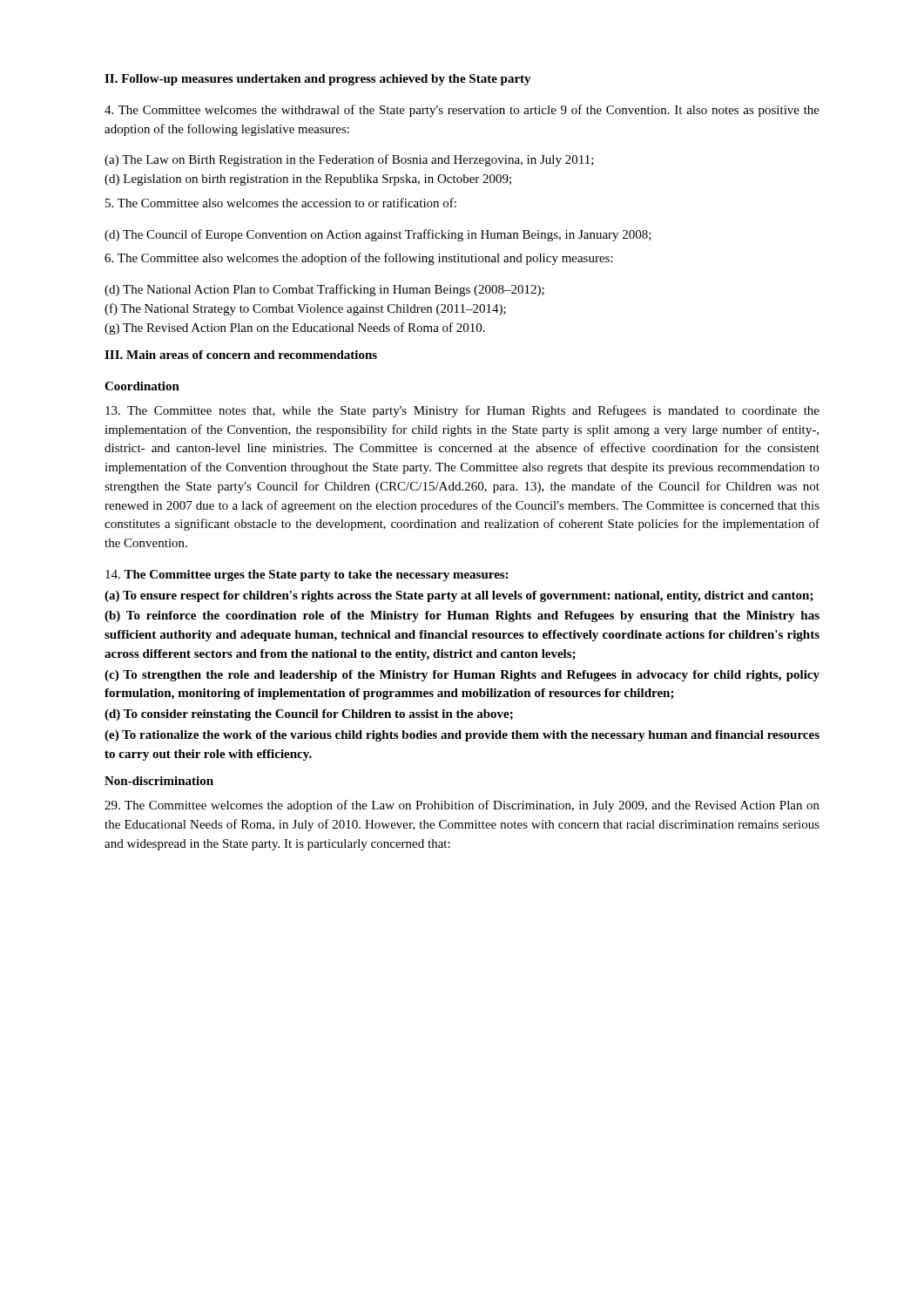924x1307 pixels.
Task: Find the block on this page that starts "(g) The Revised Action Plan on the Educational"
Action: tap(462, 328)
